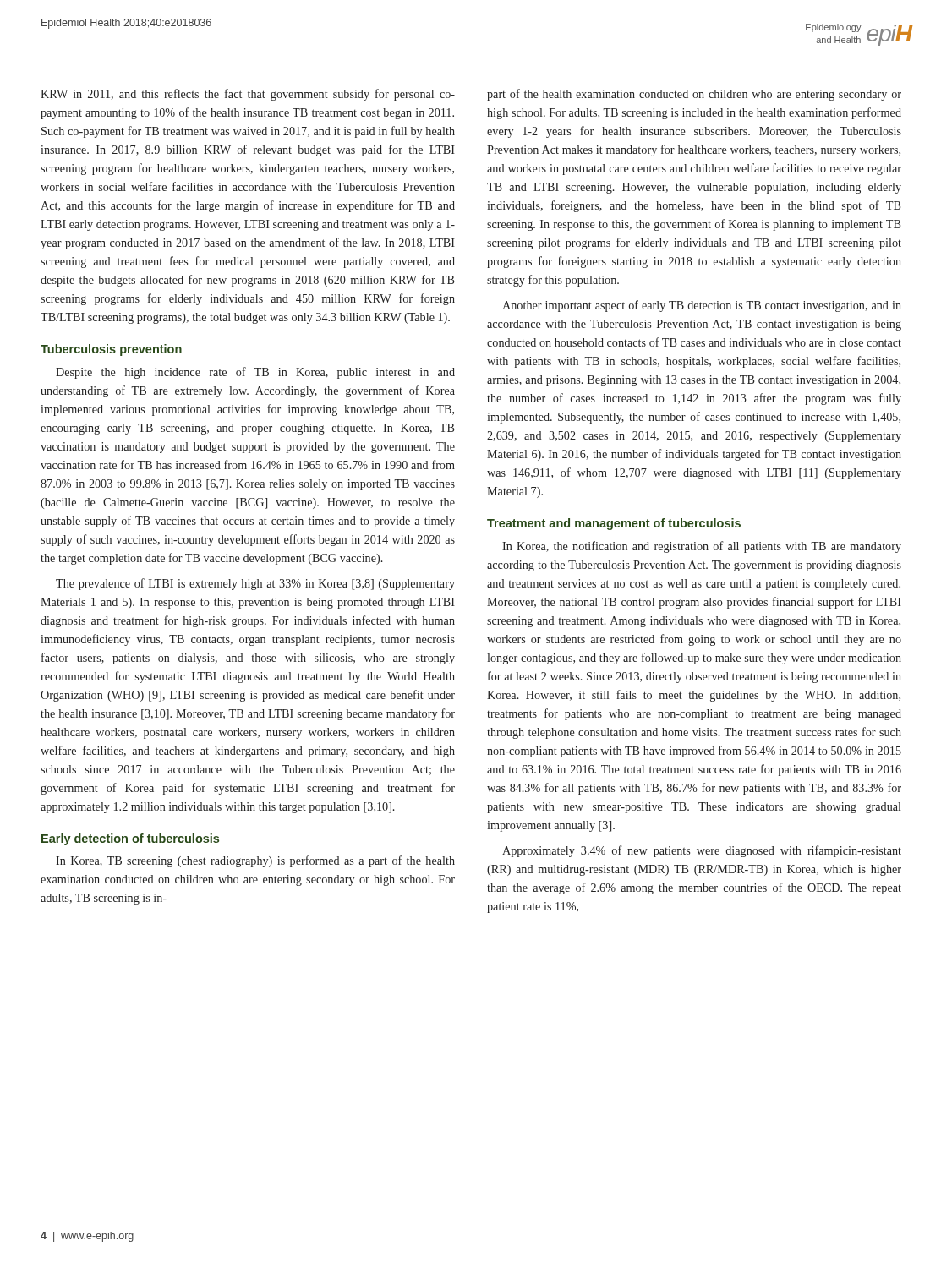Navigate to the region starting "Treatment and management of tuberculosis"
Viewport: 952px width, 1268px height.
614,524
